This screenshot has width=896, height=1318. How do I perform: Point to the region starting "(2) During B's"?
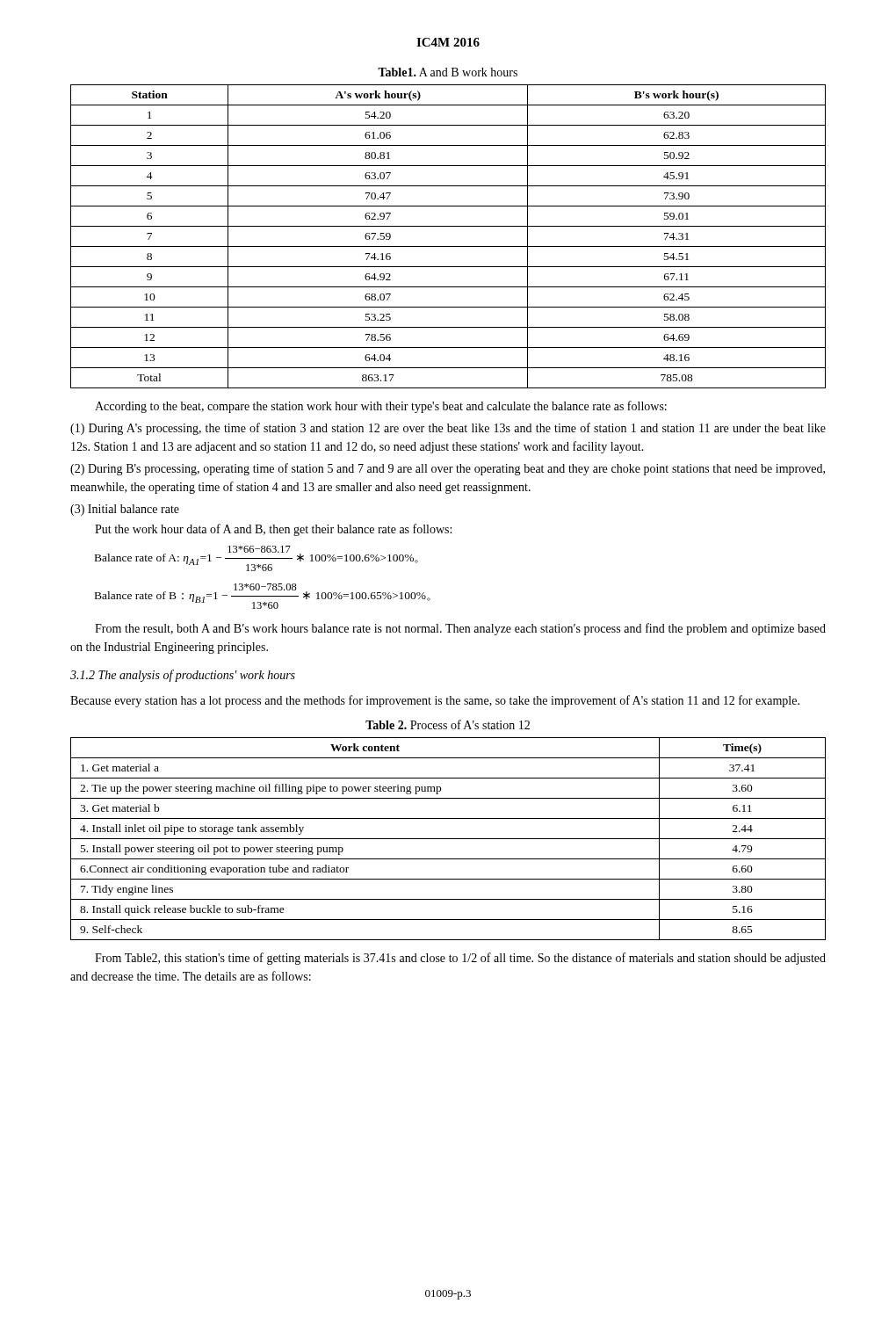point(448,478)
